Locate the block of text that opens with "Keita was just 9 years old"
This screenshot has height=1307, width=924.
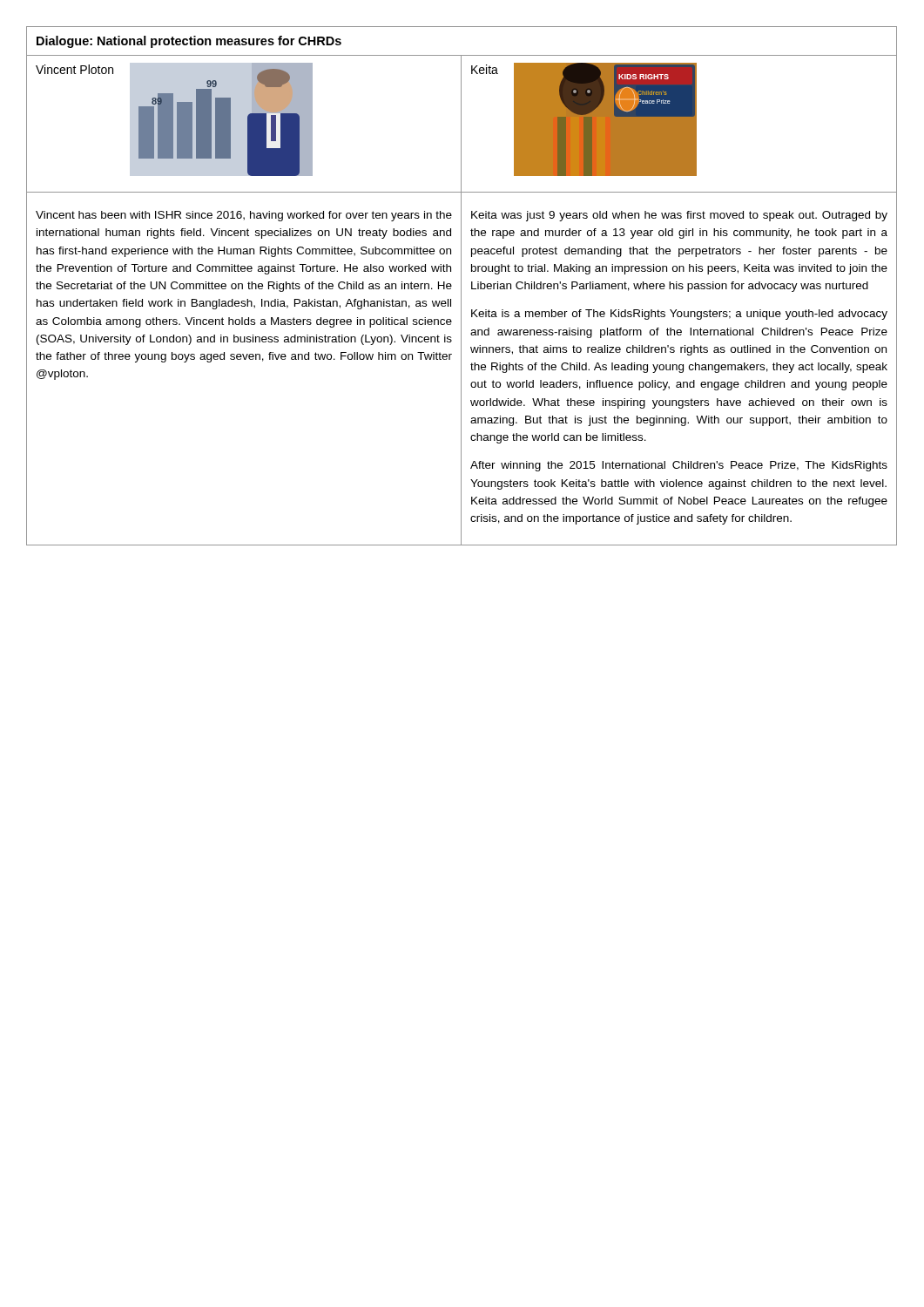coord(679,367)
